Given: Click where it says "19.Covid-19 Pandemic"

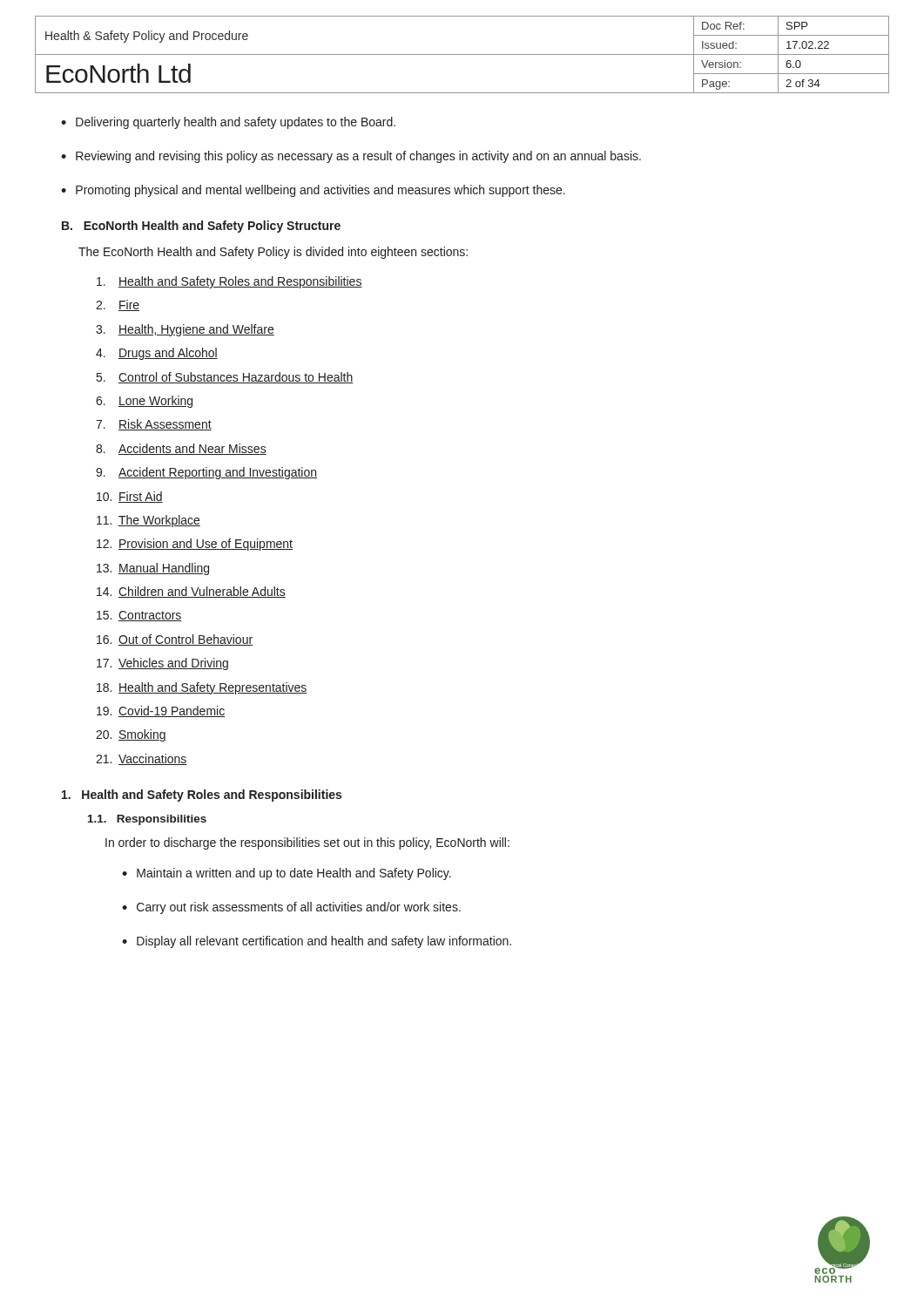Looking at the screenshot, I should (x=160, y=711).
